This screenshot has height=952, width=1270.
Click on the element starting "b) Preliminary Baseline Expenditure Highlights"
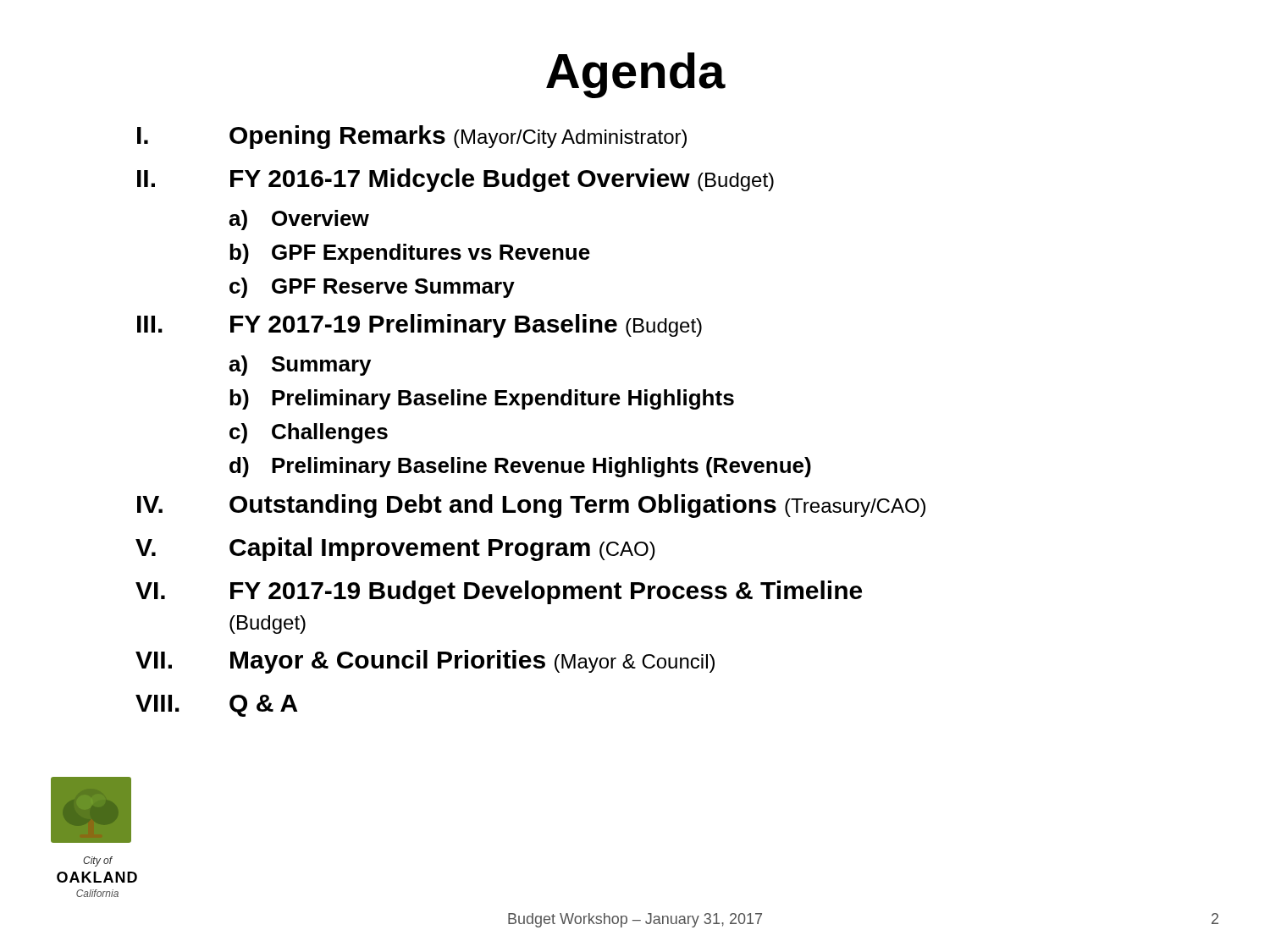point(482,399)
